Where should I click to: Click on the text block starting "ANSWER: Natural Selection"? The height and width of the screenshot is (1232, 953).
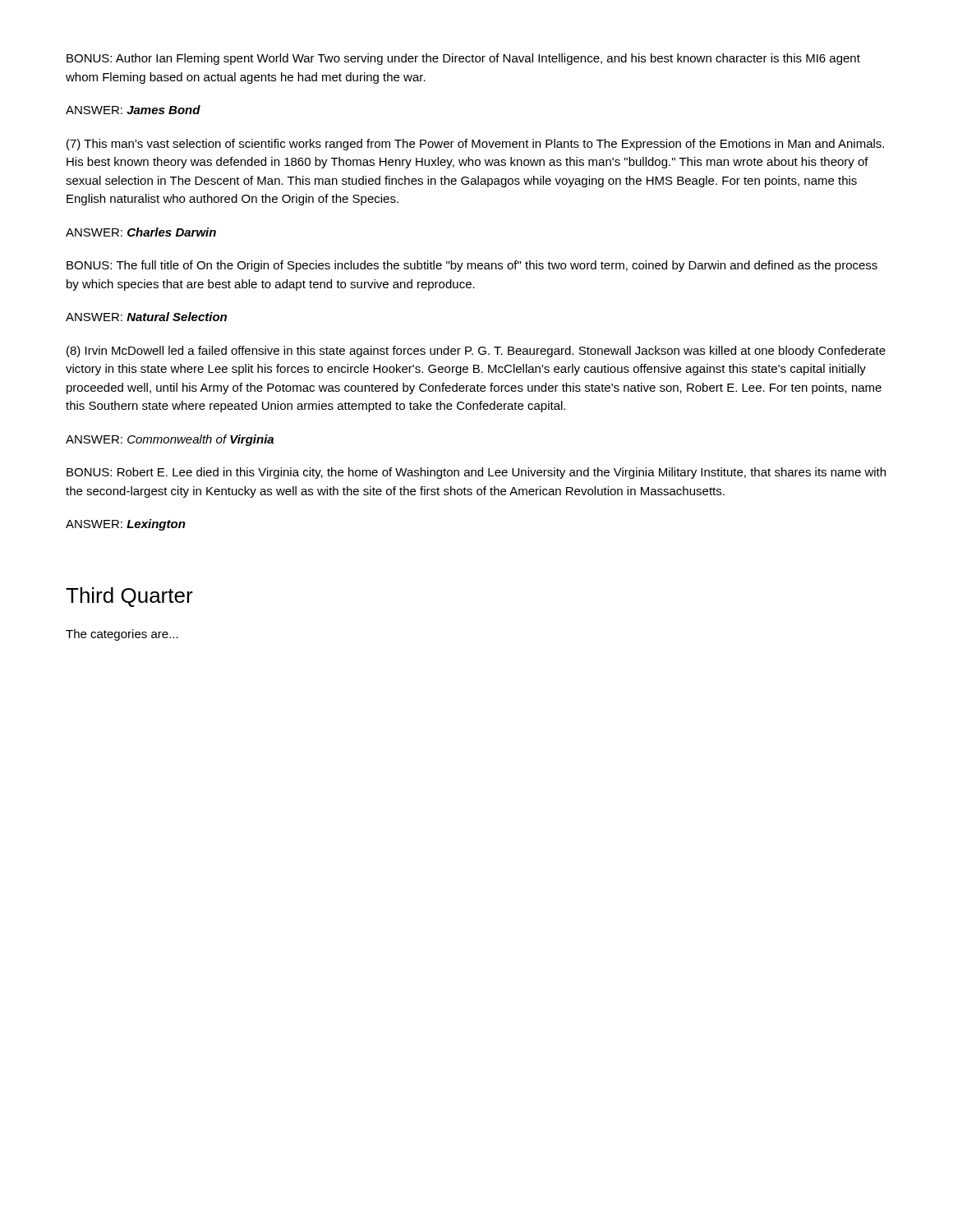pos(147,317)
